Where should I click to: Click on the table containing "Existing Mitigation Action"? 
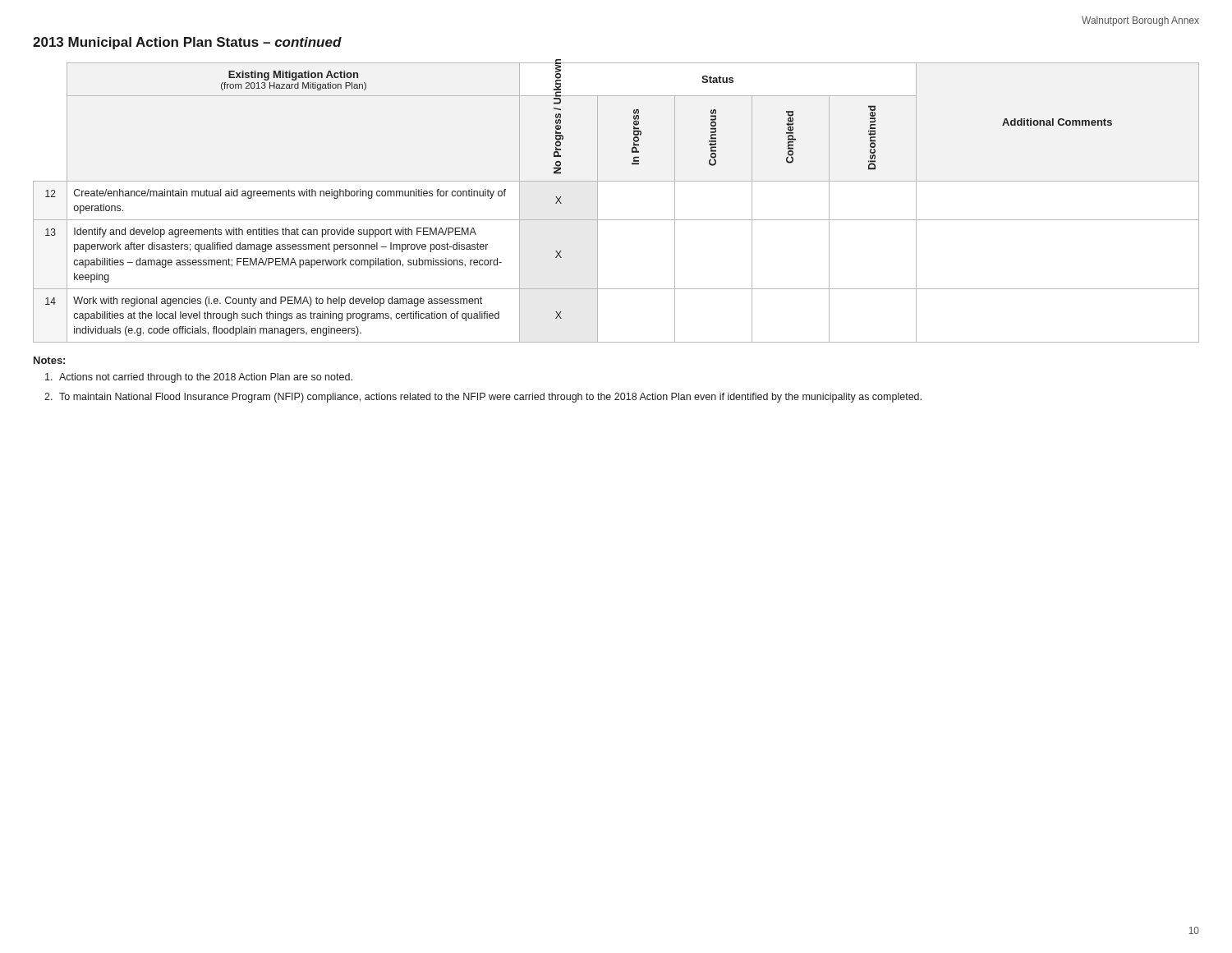(616, 203)
